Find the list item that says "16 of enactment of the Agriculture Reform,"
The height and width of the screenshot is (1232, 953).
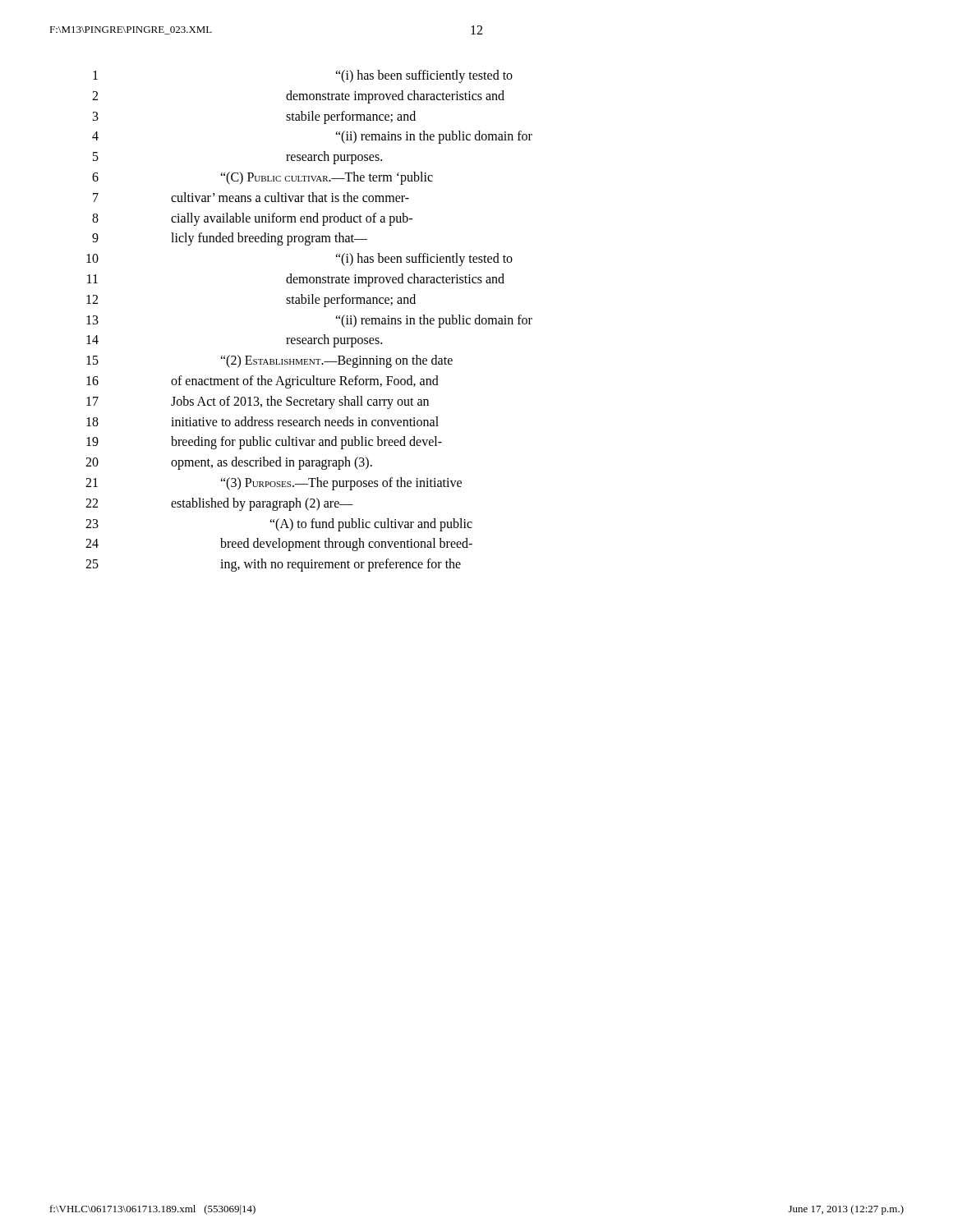click(x=262, y=382)
